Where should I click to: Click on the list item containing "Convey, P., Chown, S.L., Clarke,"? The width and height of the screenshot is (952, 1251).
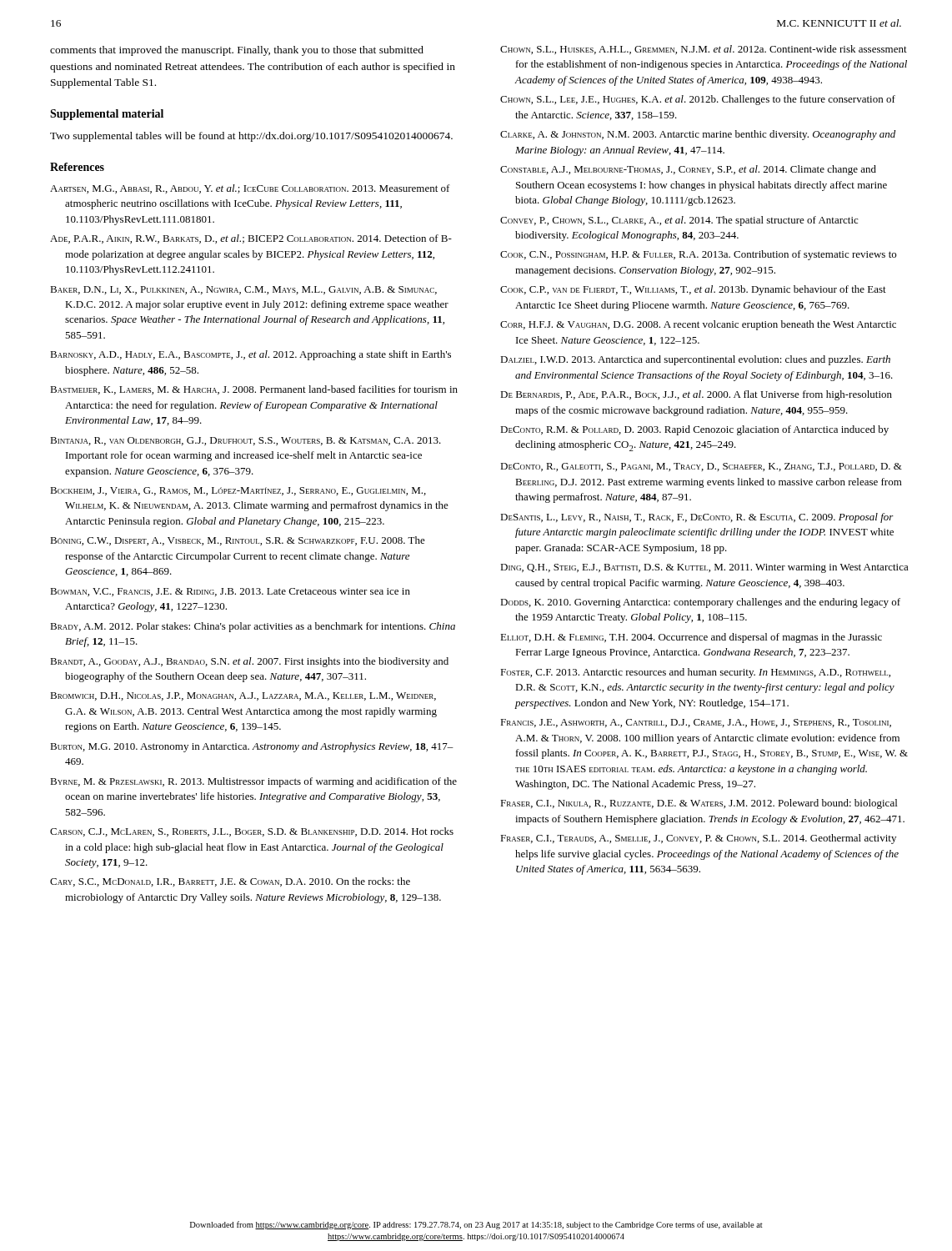click(679, 227)
